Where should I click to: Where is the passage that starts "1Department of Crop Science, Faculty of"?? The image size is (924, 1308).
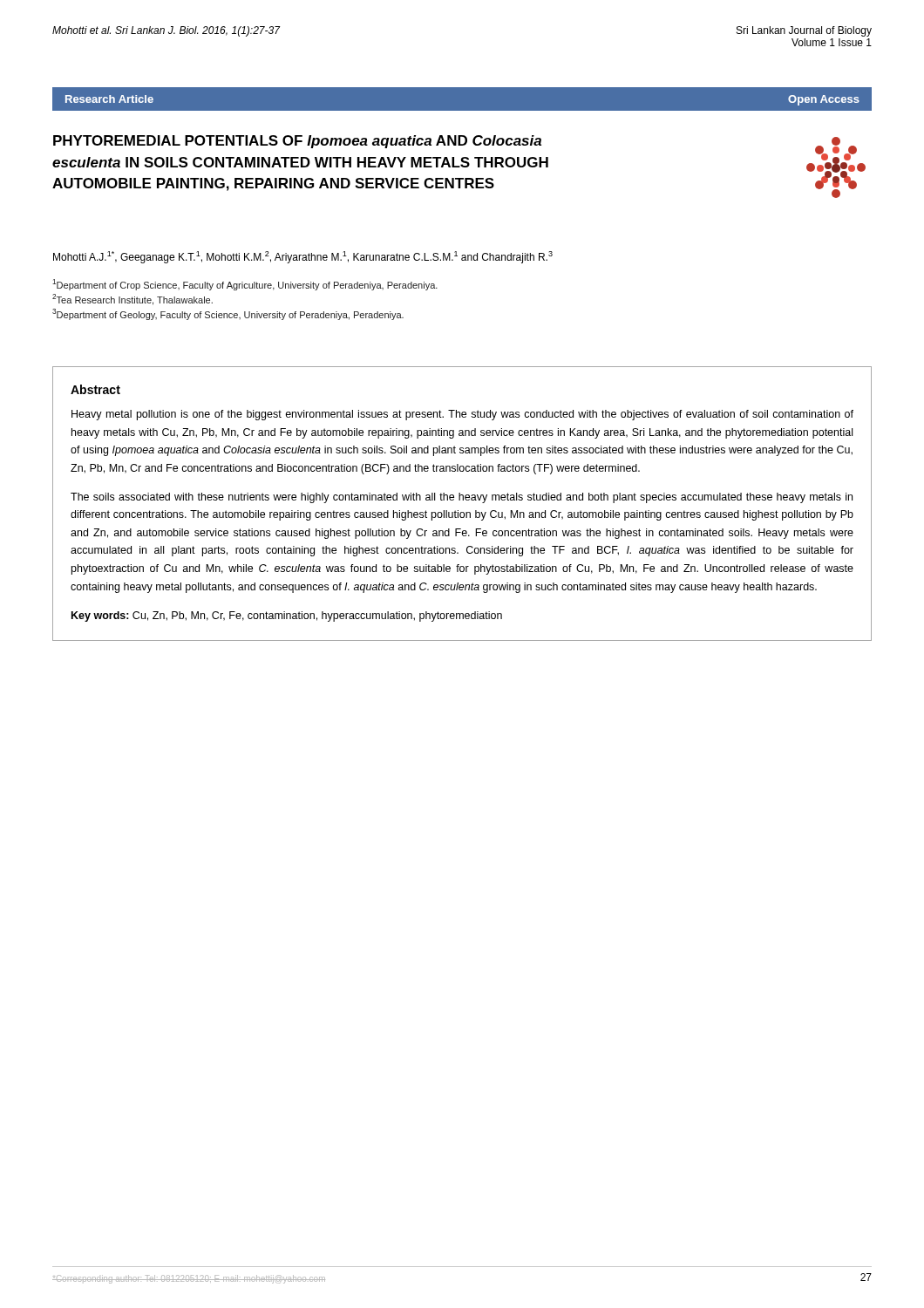click(x=245, y=299)
